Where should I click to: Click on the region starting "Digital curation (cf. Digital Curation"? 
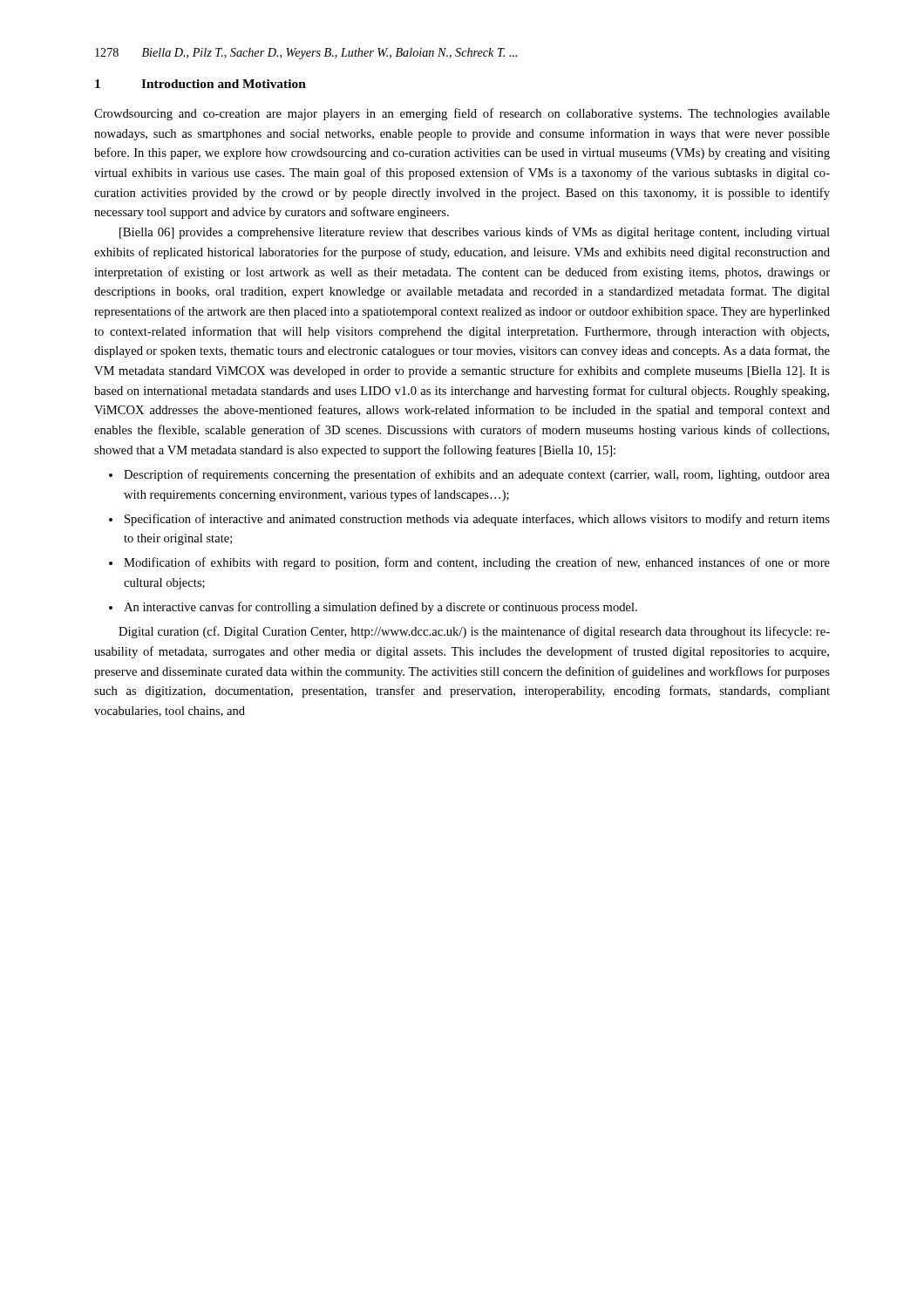point(462,671)
